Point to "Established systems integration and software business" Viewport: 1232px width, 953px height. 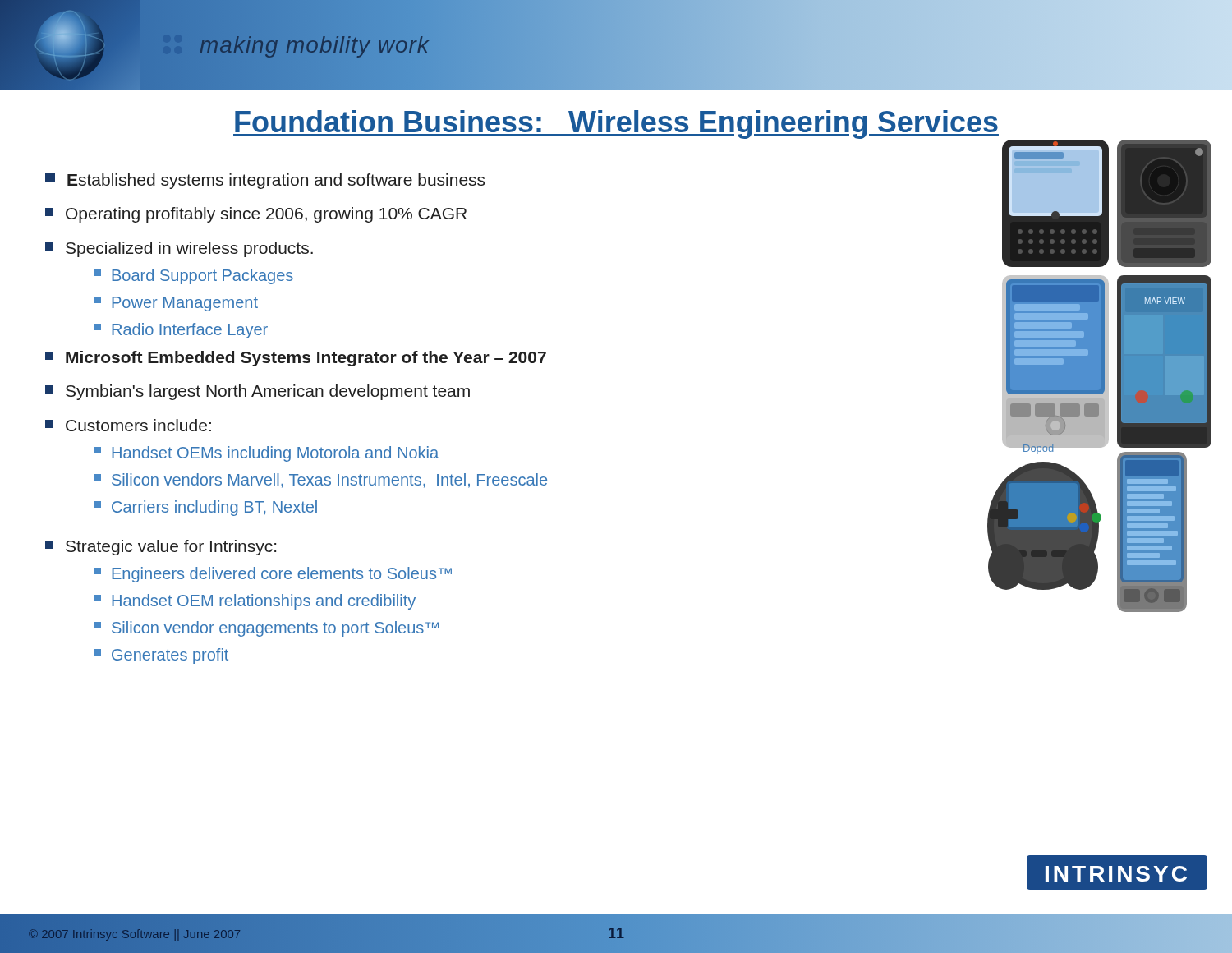[265, 180]
